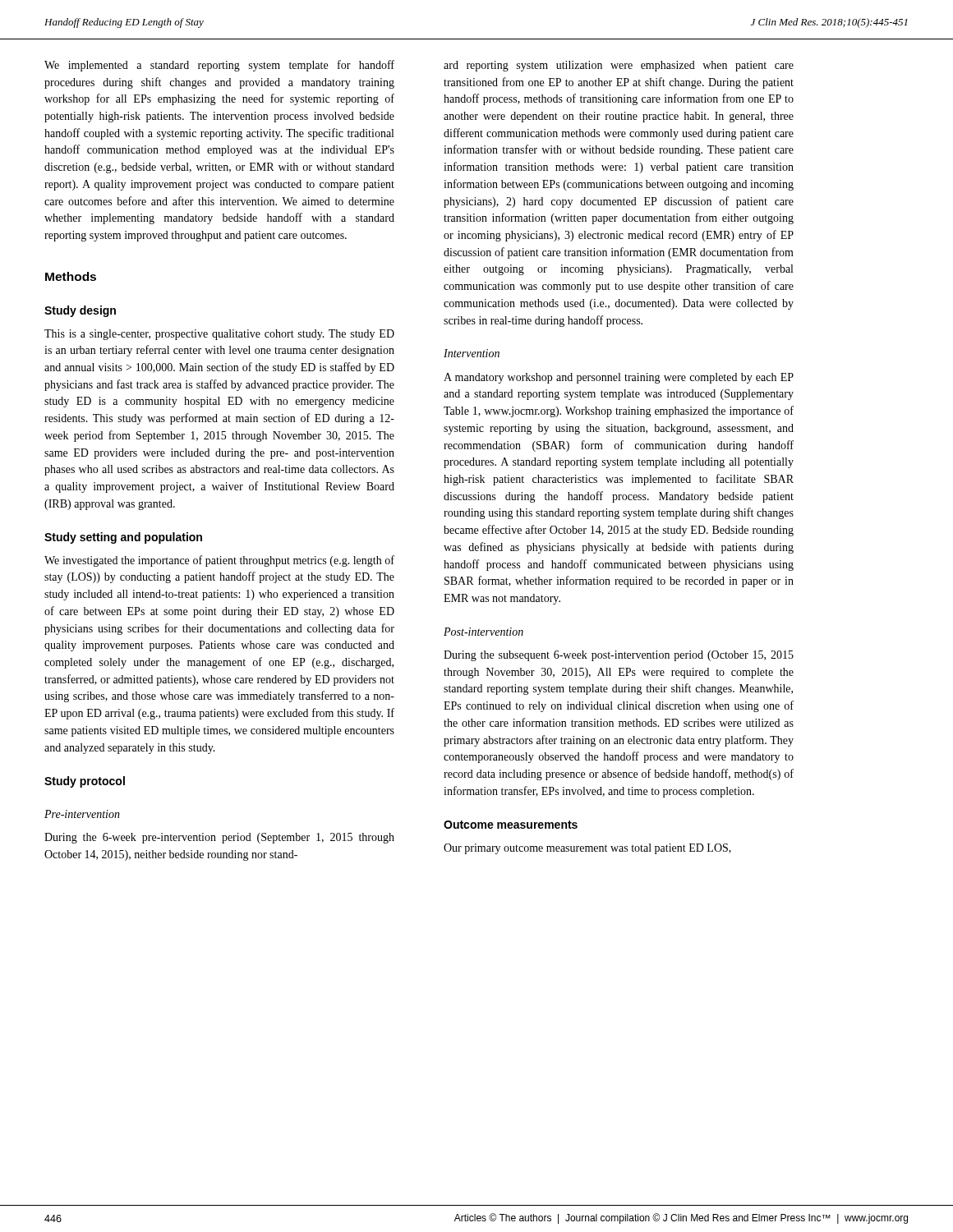
Task: Click where it says "Study design"
Action: click(x=80, y=311)
